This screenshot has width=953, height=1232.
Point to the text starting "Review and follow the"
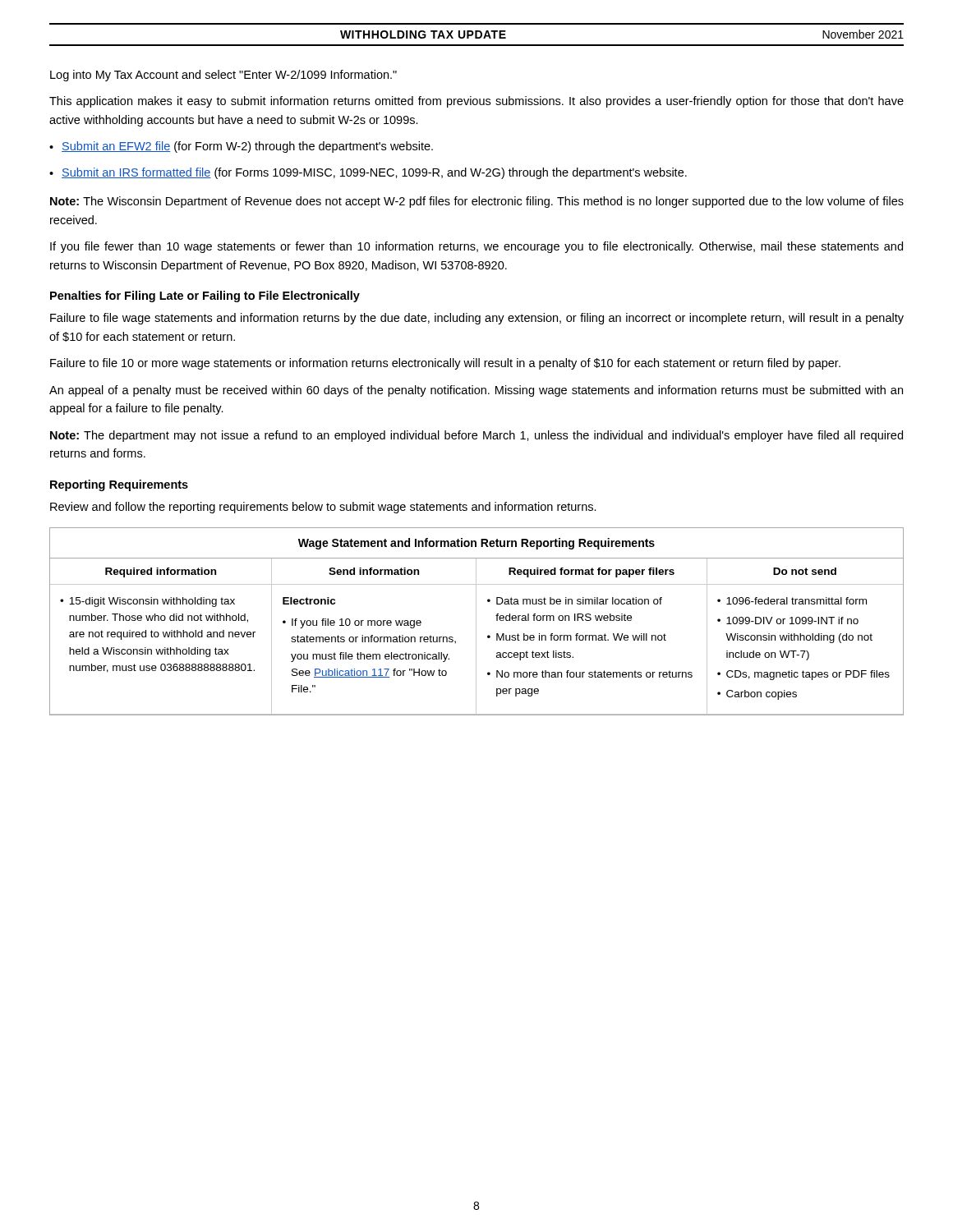pos(323,506)
